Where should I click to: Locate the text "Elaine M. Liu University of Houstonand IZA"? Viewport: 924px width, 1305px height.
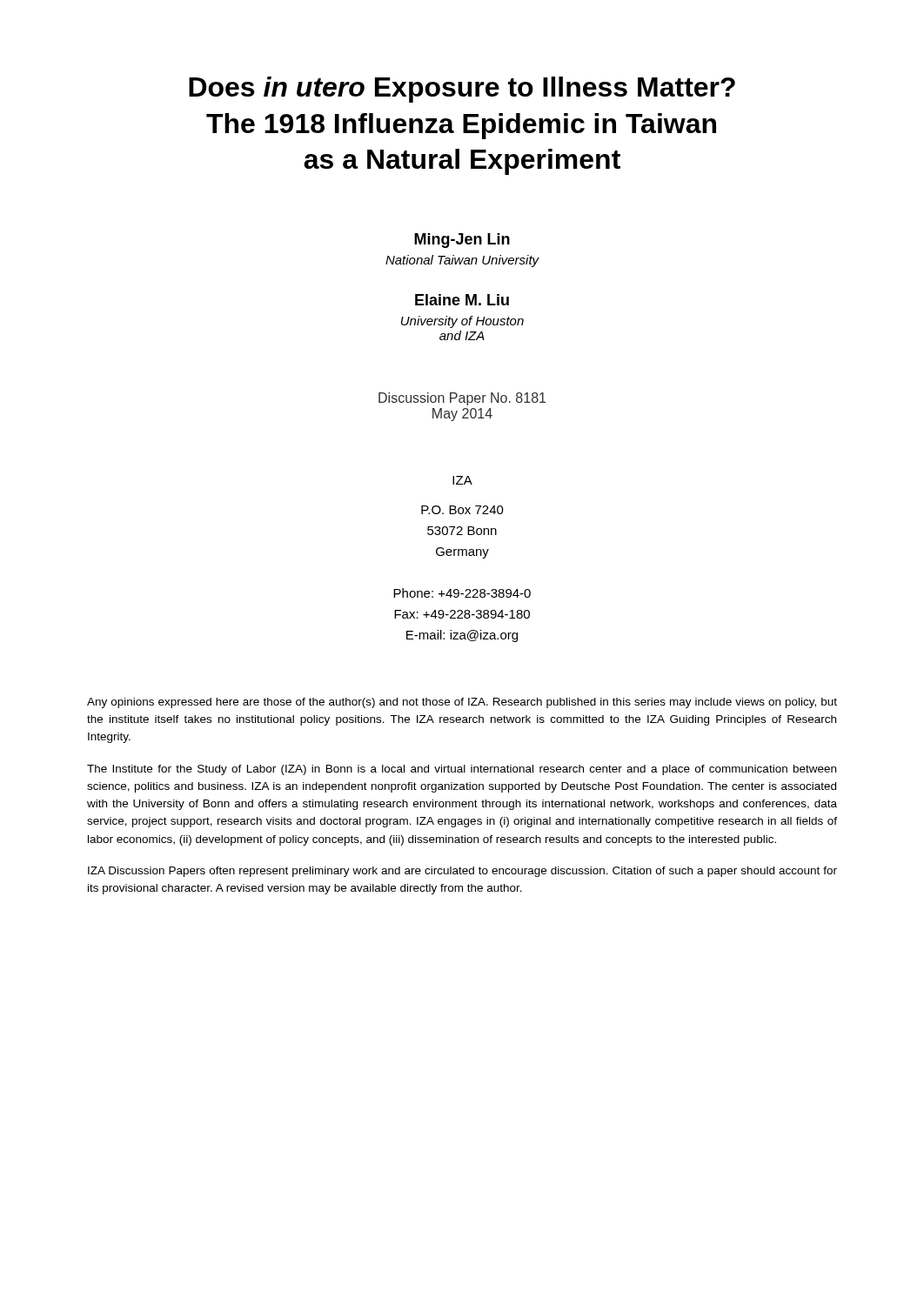[x=462, y=317]
